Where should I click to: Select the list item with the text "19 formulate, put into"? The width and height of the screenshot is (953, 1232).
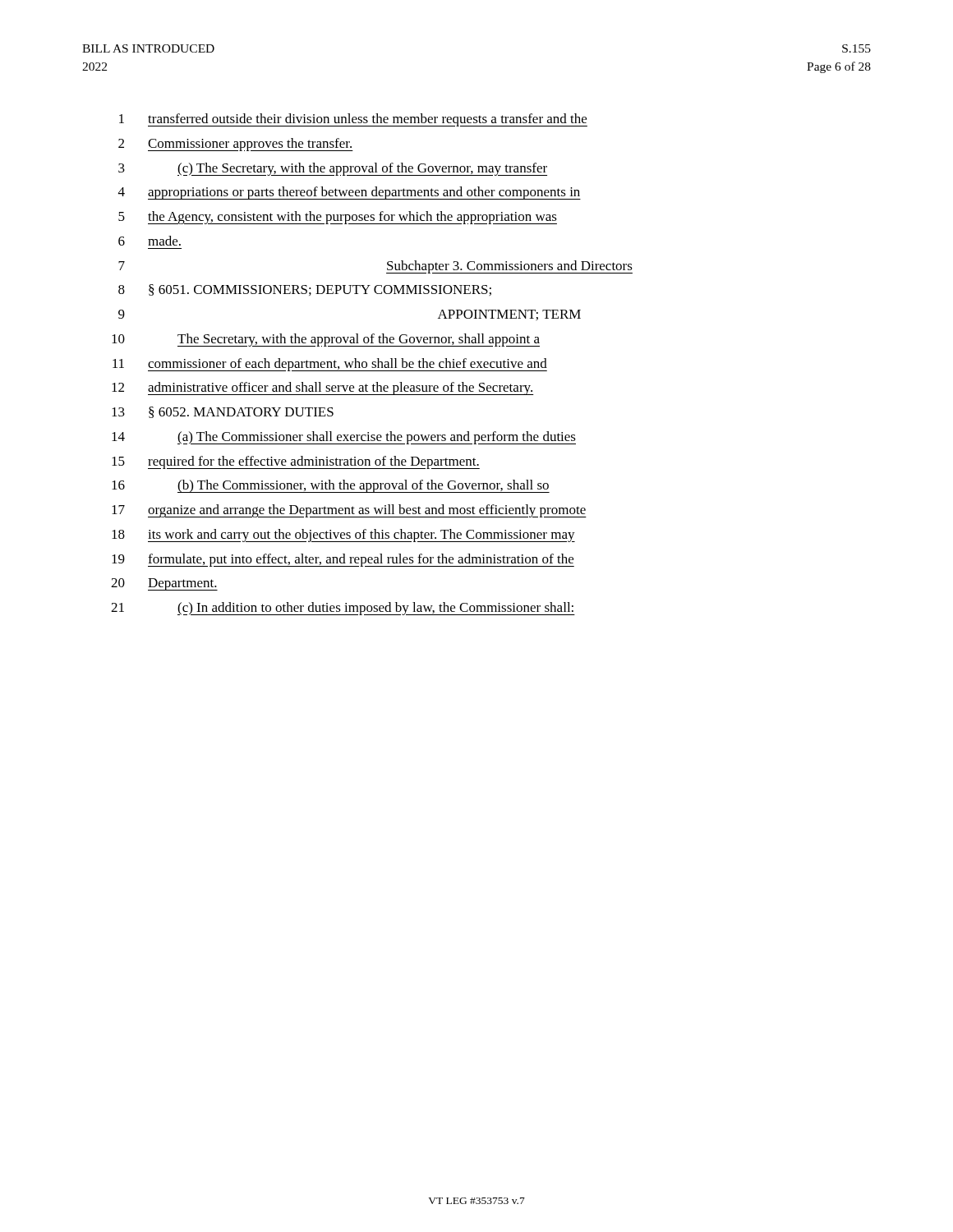(x=476, y=559)
